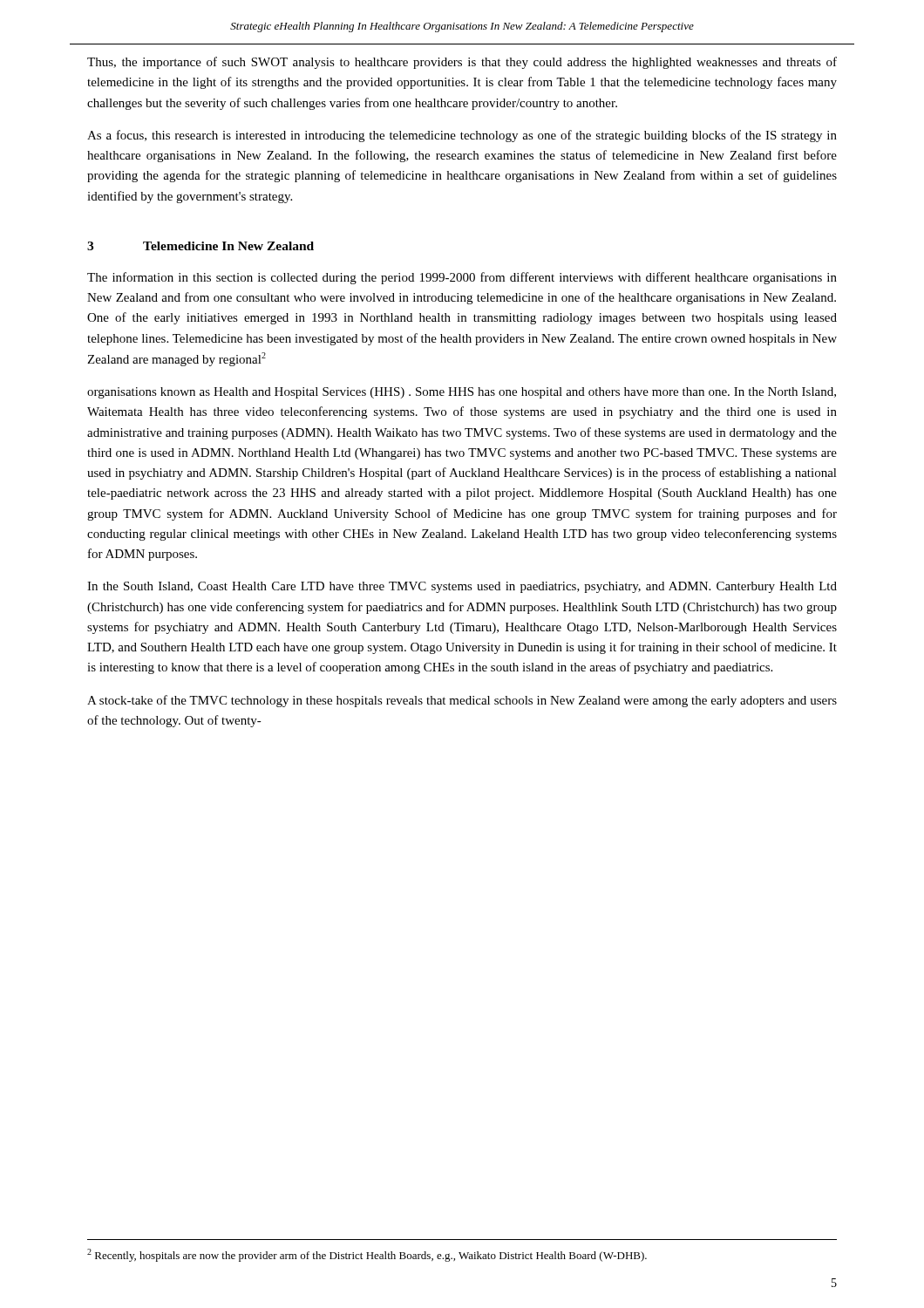Locate the section header that opens with "3 Telemedicine In New"
This screenshot has width=924, height=1308.
201,246
